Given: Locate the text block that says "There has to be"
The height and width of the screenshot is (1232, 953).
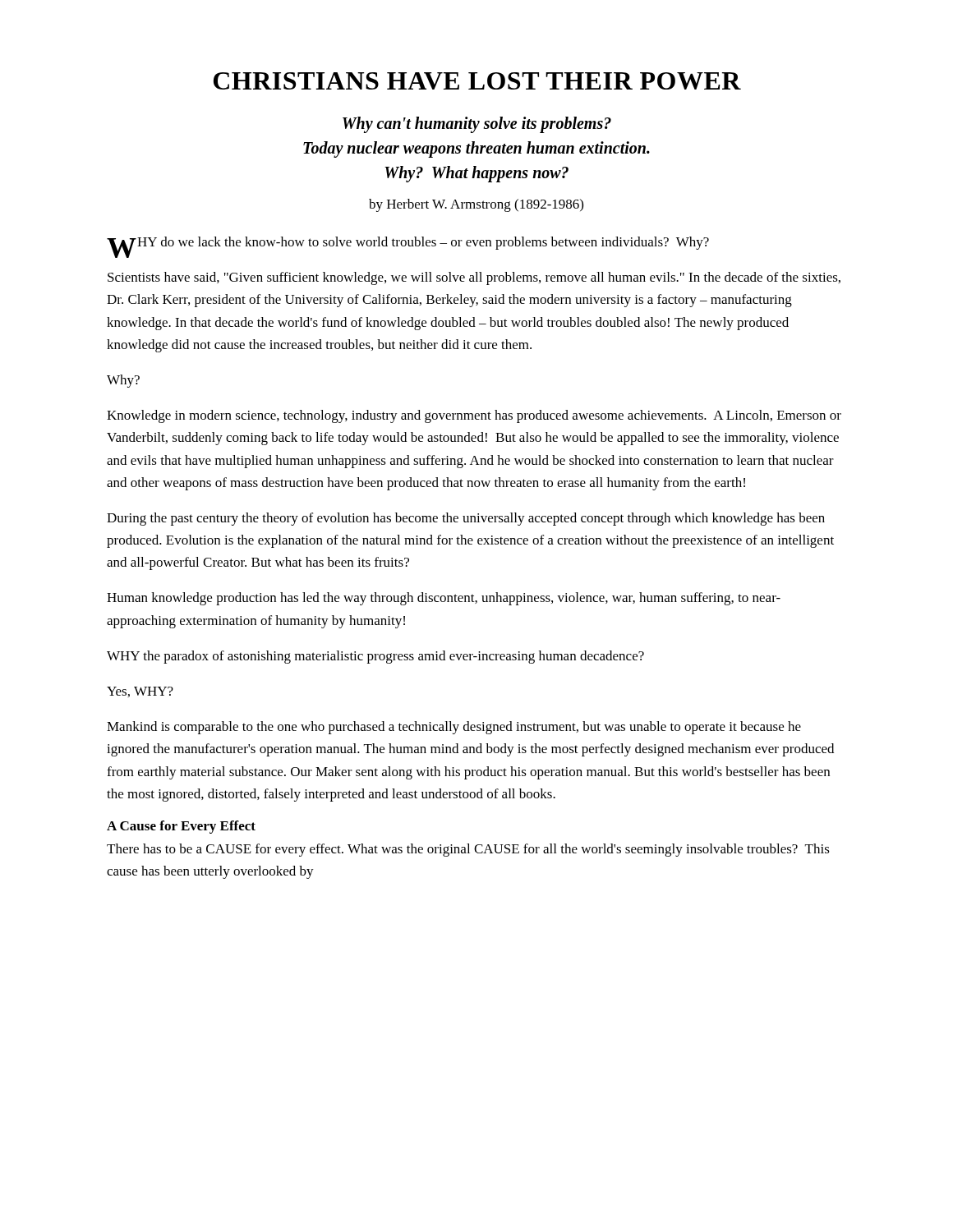Looking at the screenshot, I should (468, 860).
